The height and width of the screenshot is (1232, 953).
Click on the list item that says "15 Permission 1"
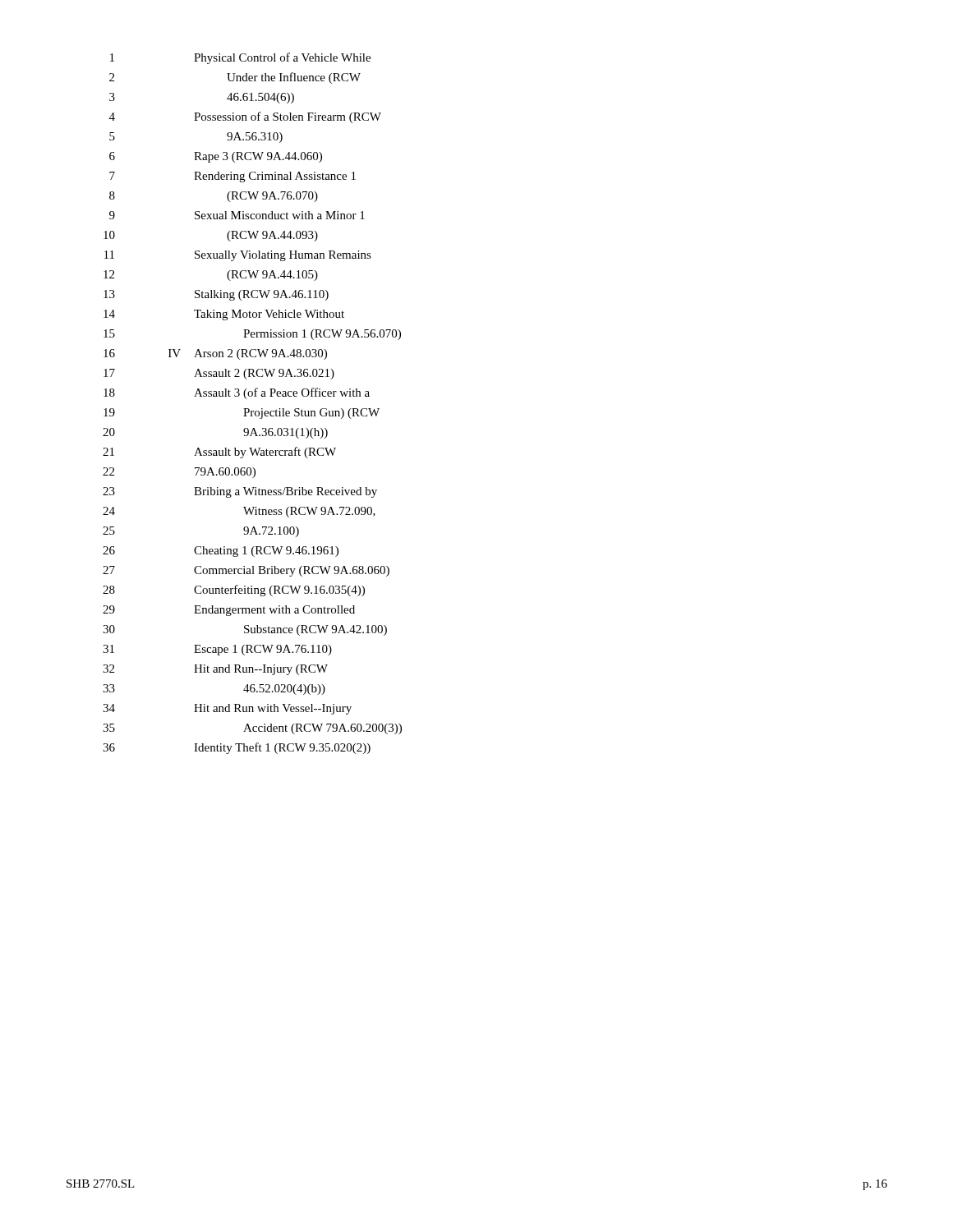[252, 335]
